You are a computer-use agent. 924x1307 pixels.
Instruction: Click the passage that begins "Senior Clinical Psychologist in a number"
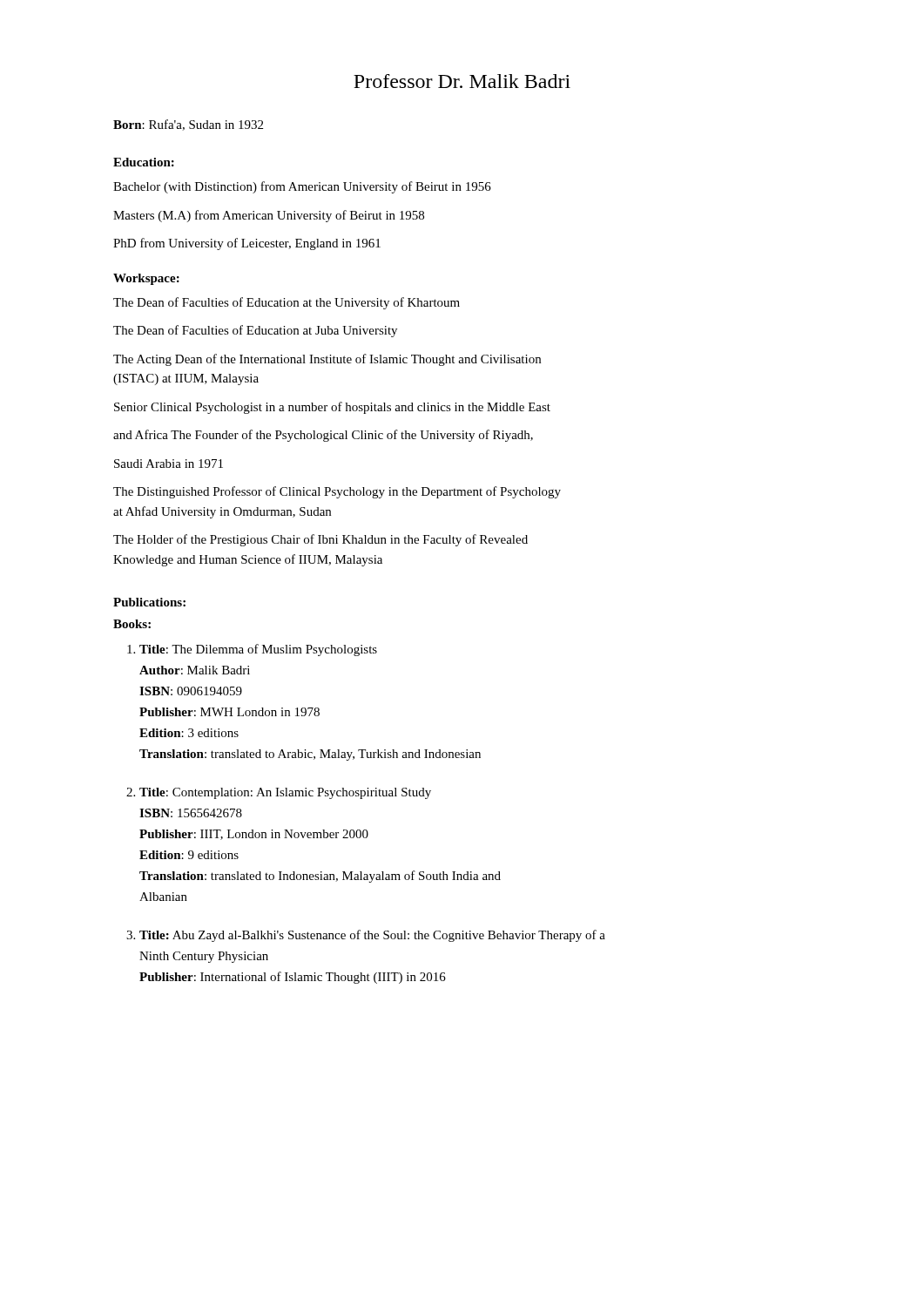(332, 406)
